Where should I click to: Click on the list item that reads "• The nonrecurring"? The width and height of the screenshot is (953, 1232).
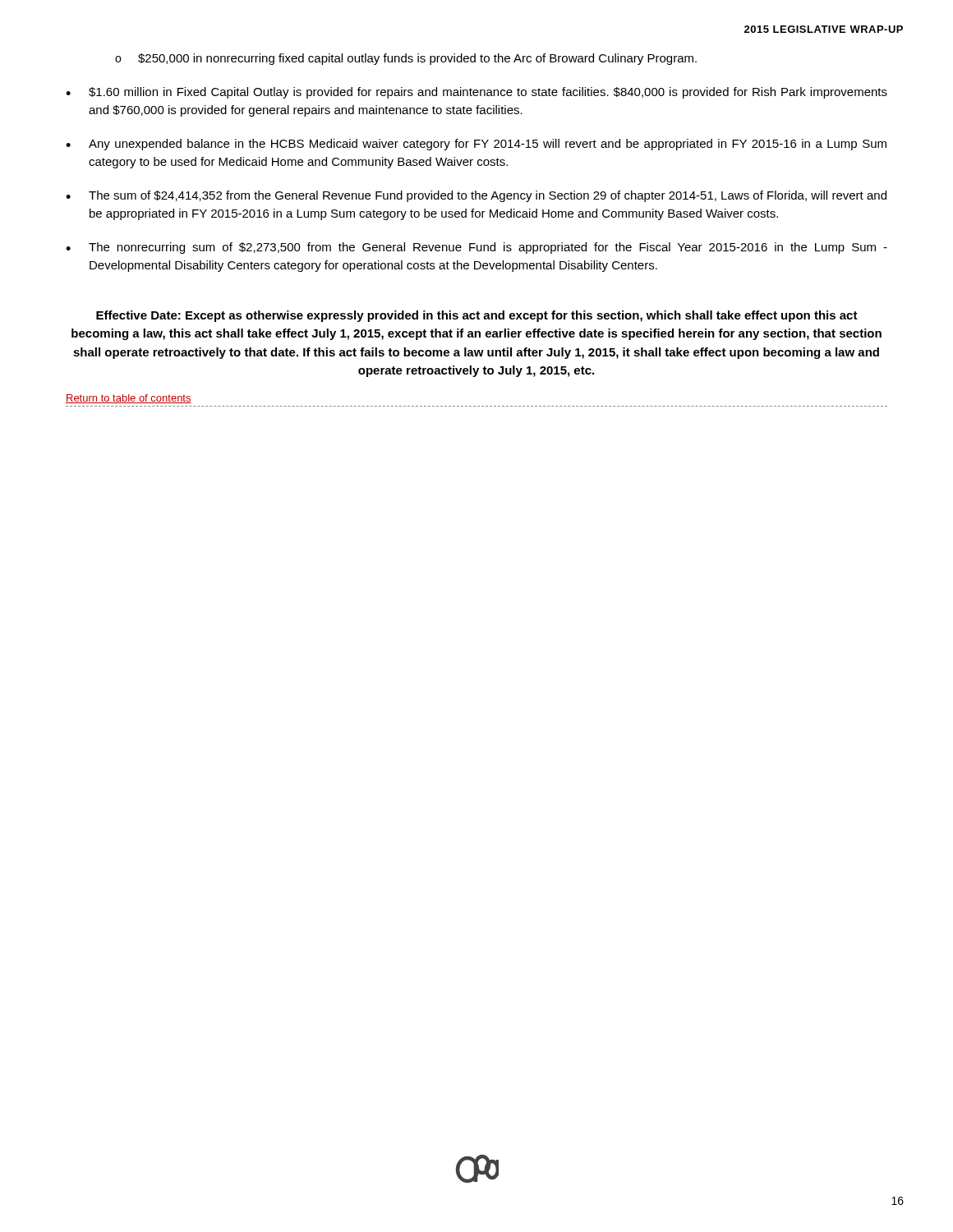[x=476, y=256]
